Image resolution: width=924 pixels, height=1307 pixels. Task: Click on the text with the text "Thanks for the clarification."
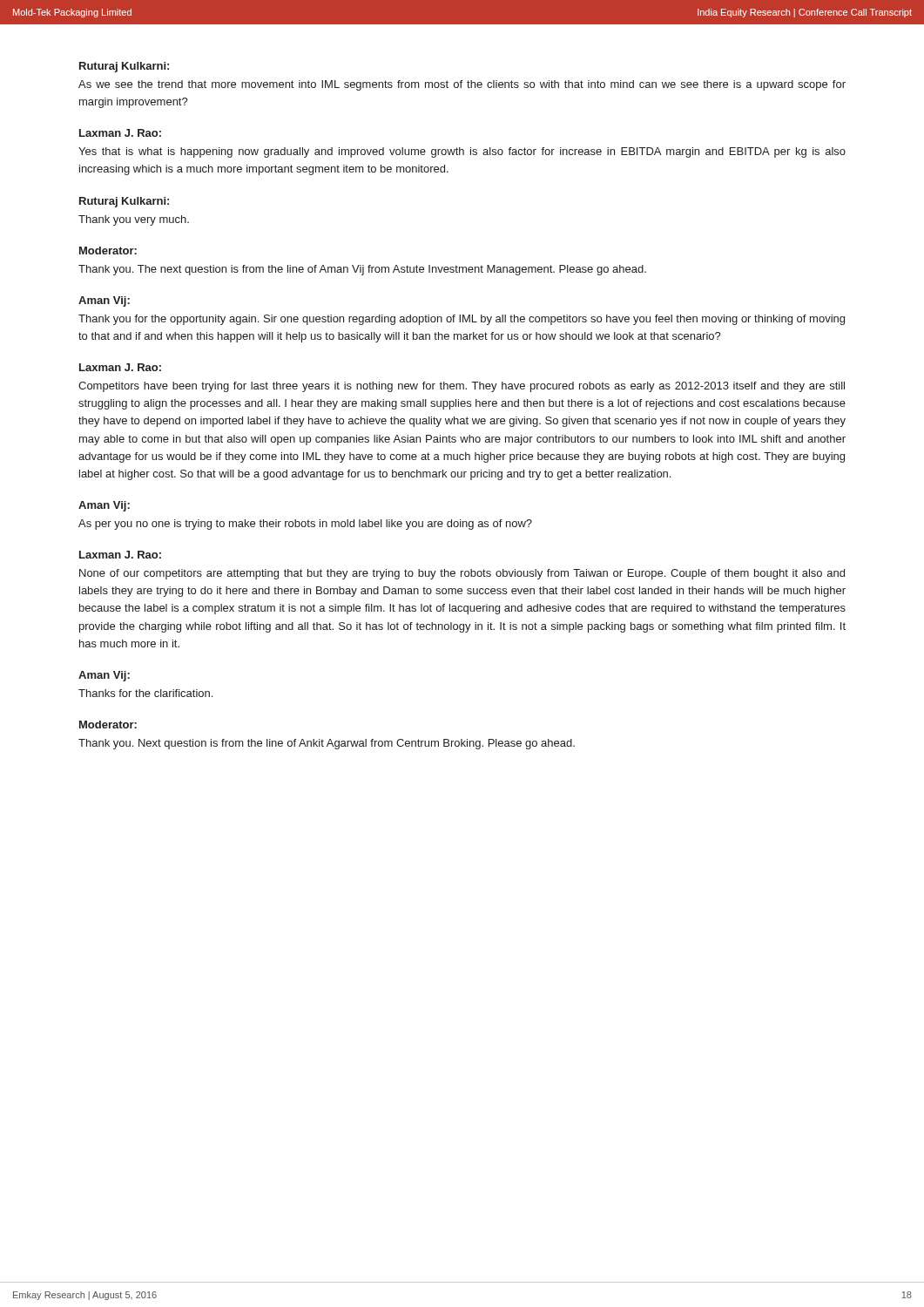click(146, 693)
